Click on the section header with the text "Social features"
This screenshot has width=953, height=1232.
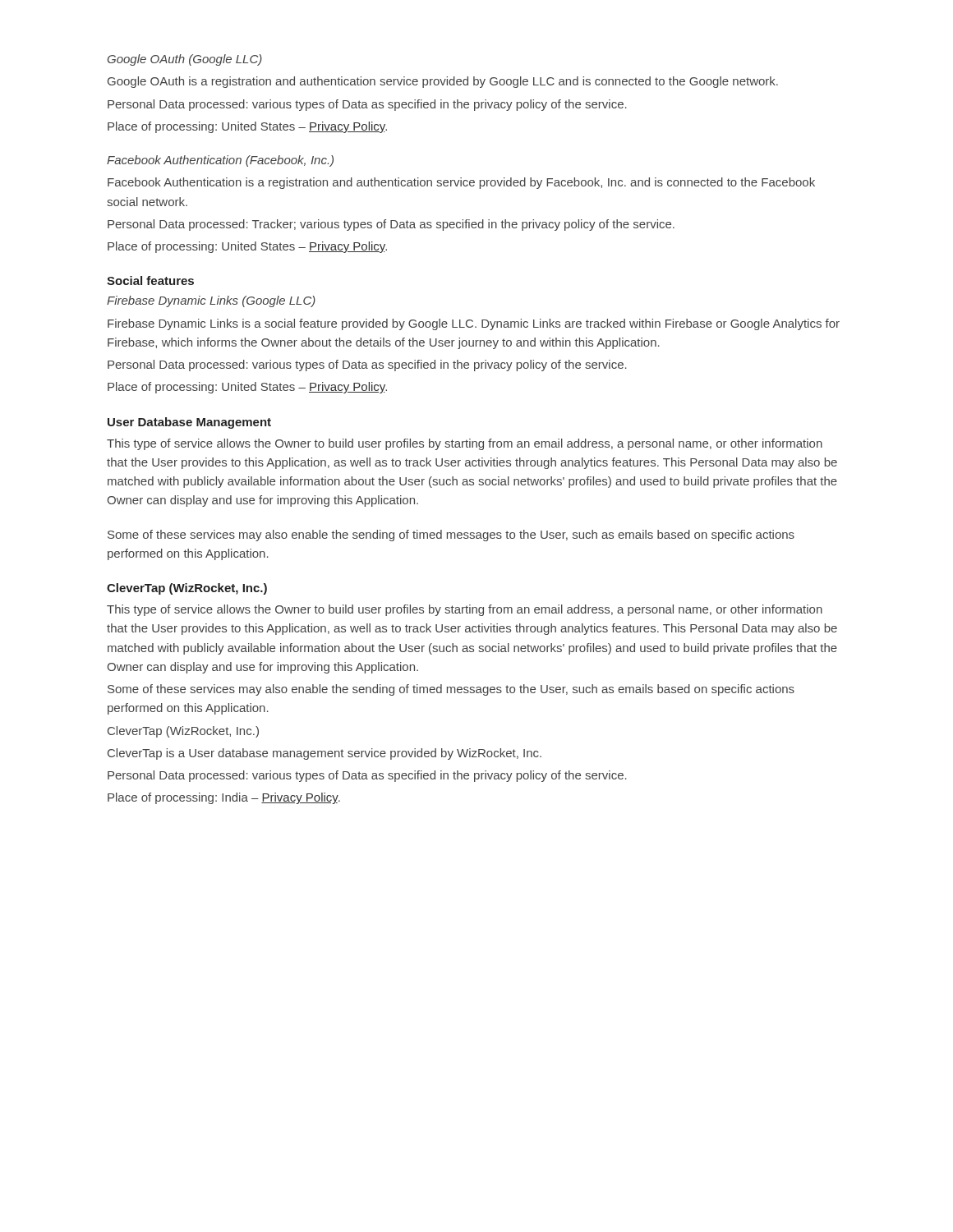151,281
